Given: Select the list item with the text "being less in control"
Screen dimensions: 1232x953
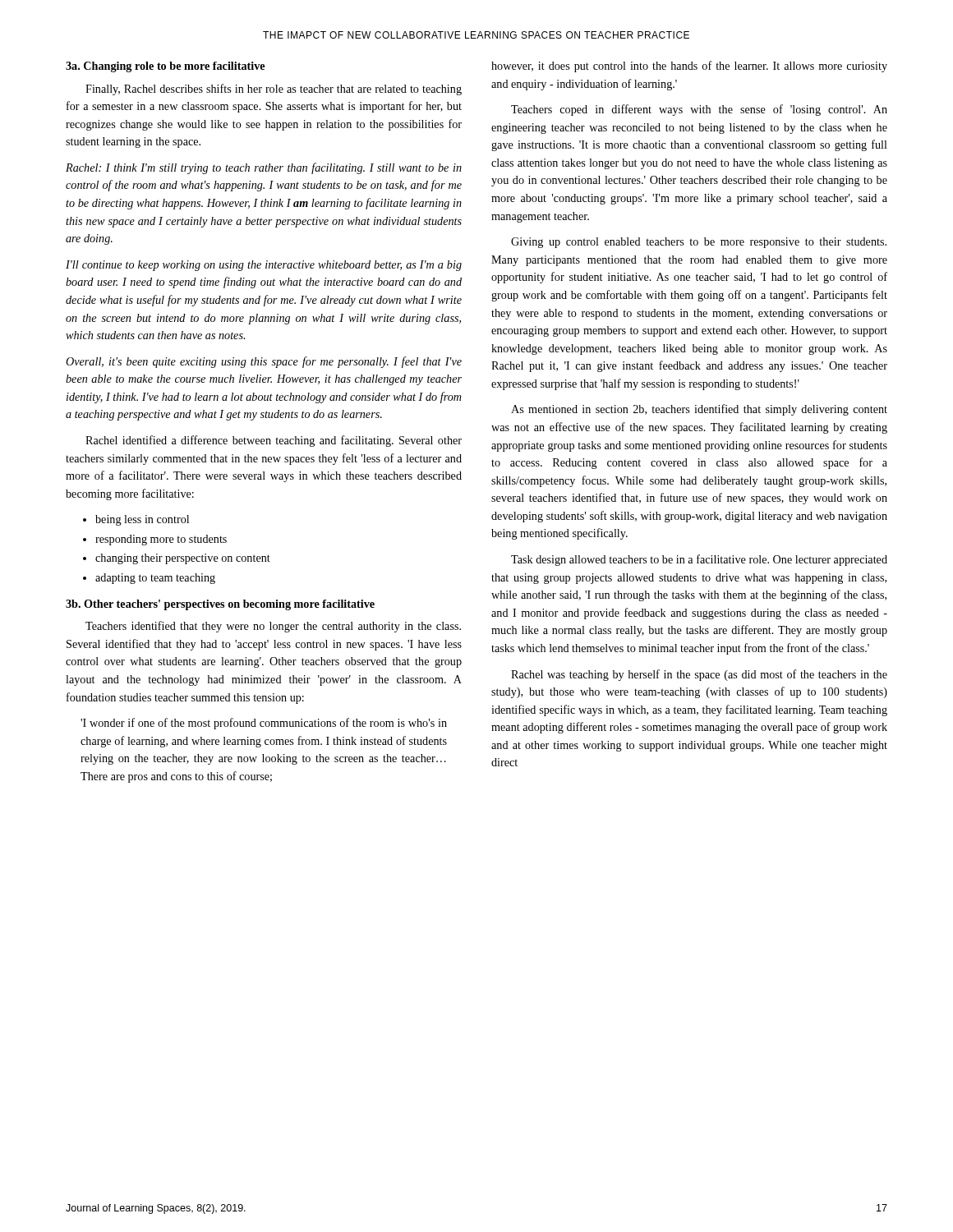Looking at the screenshot, I should [142, 519].
